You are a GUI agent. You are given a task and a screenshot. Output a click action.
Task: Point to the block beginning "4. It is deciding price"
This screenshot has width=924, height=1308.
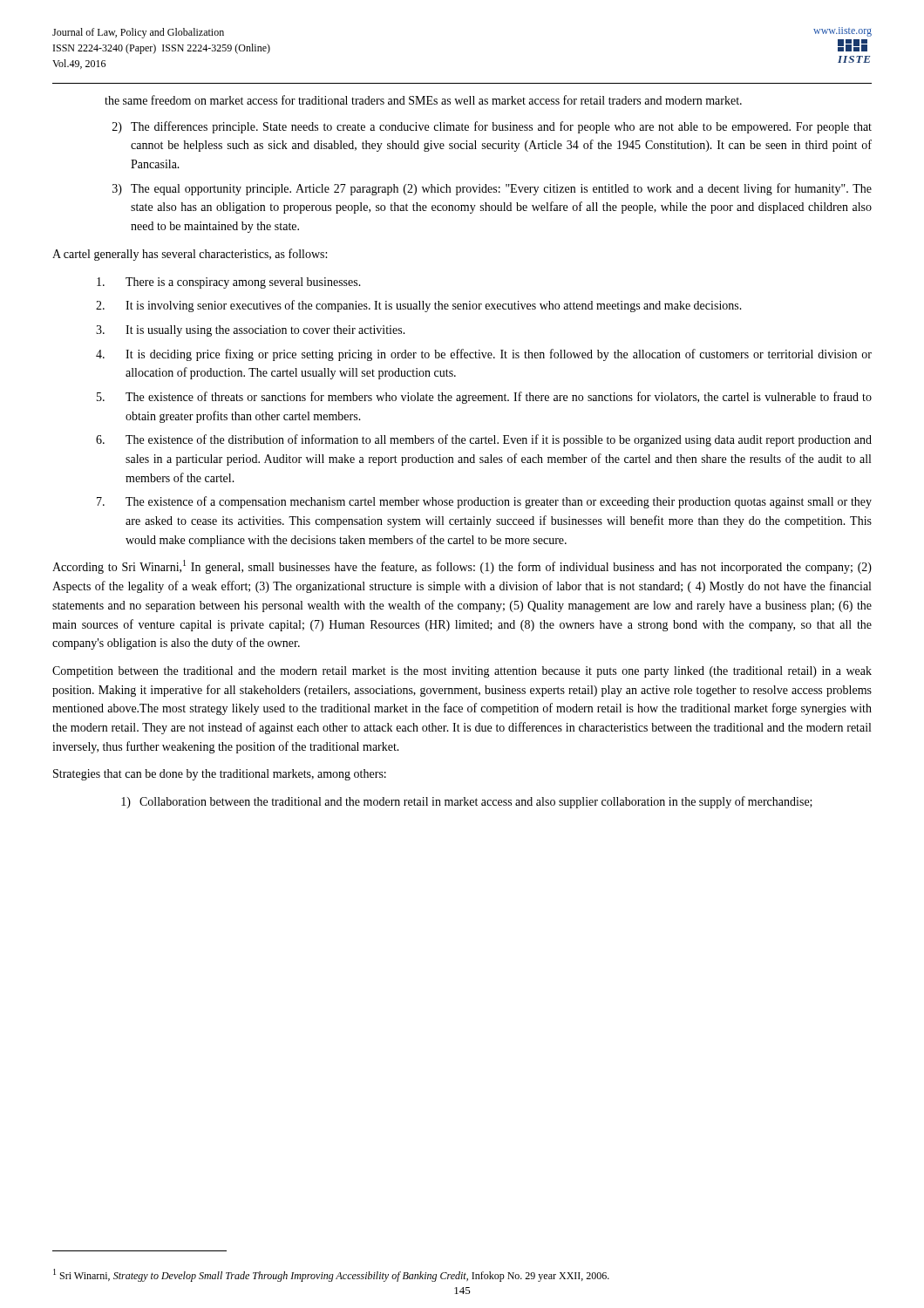484,364
